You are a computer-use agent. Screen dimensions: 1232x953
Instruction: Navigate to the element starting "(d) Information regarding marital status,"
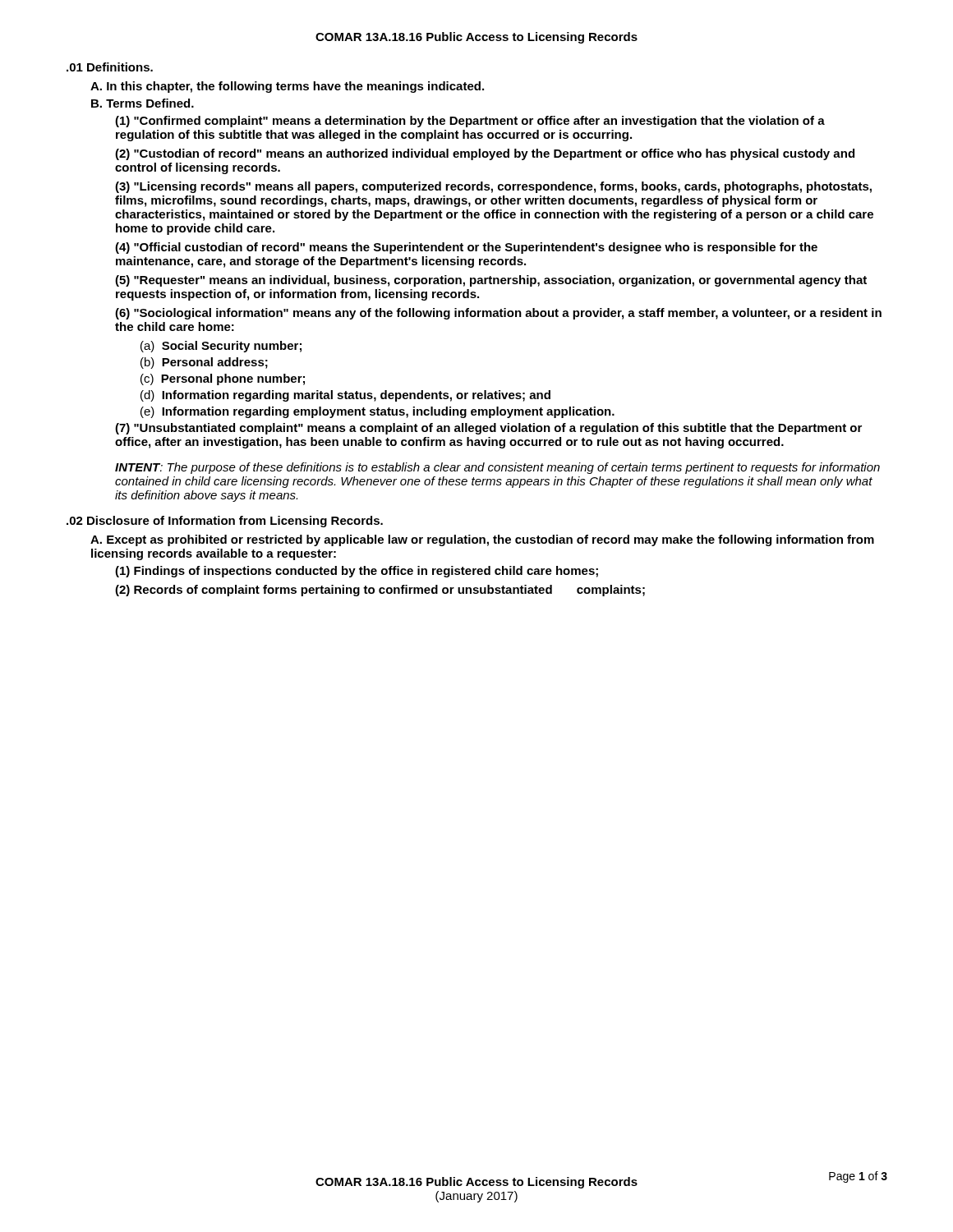click(345, 395)
